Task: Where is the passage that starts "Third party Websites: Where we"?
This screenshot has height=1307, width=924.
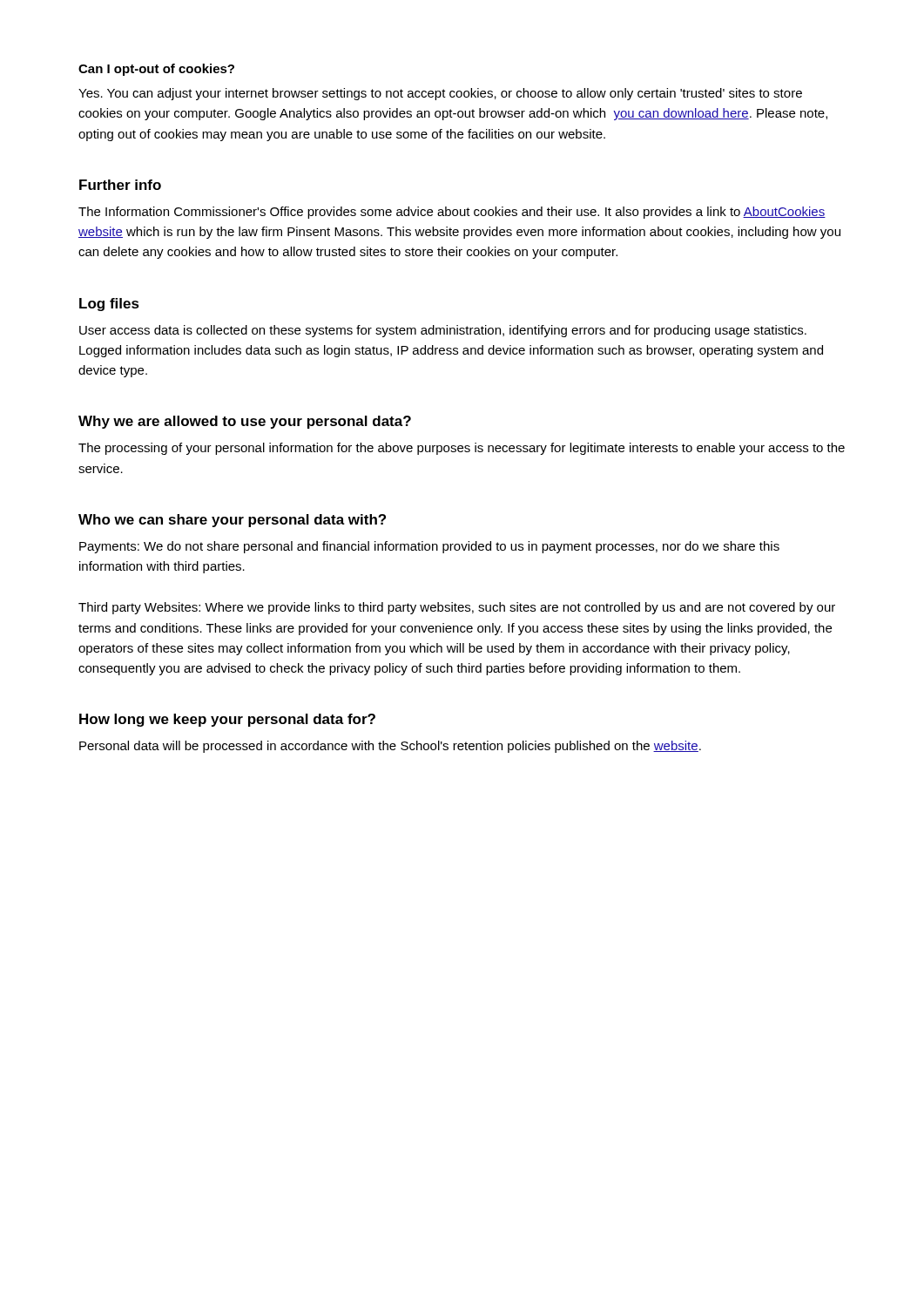Action: [x=457, y=637]
